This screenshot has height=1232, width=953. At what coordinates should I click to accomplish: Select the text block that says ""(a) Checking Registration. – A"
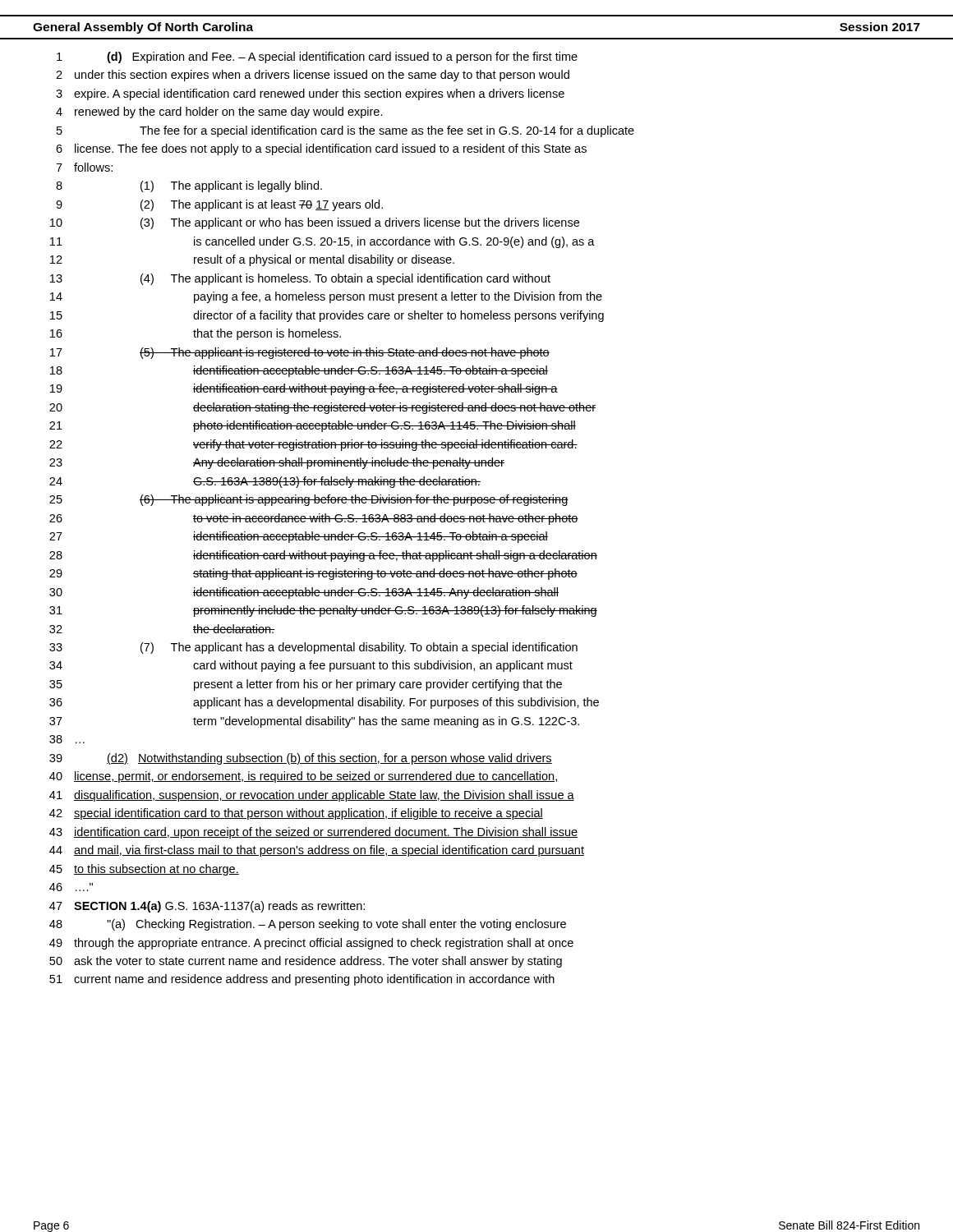pos(337,924)
